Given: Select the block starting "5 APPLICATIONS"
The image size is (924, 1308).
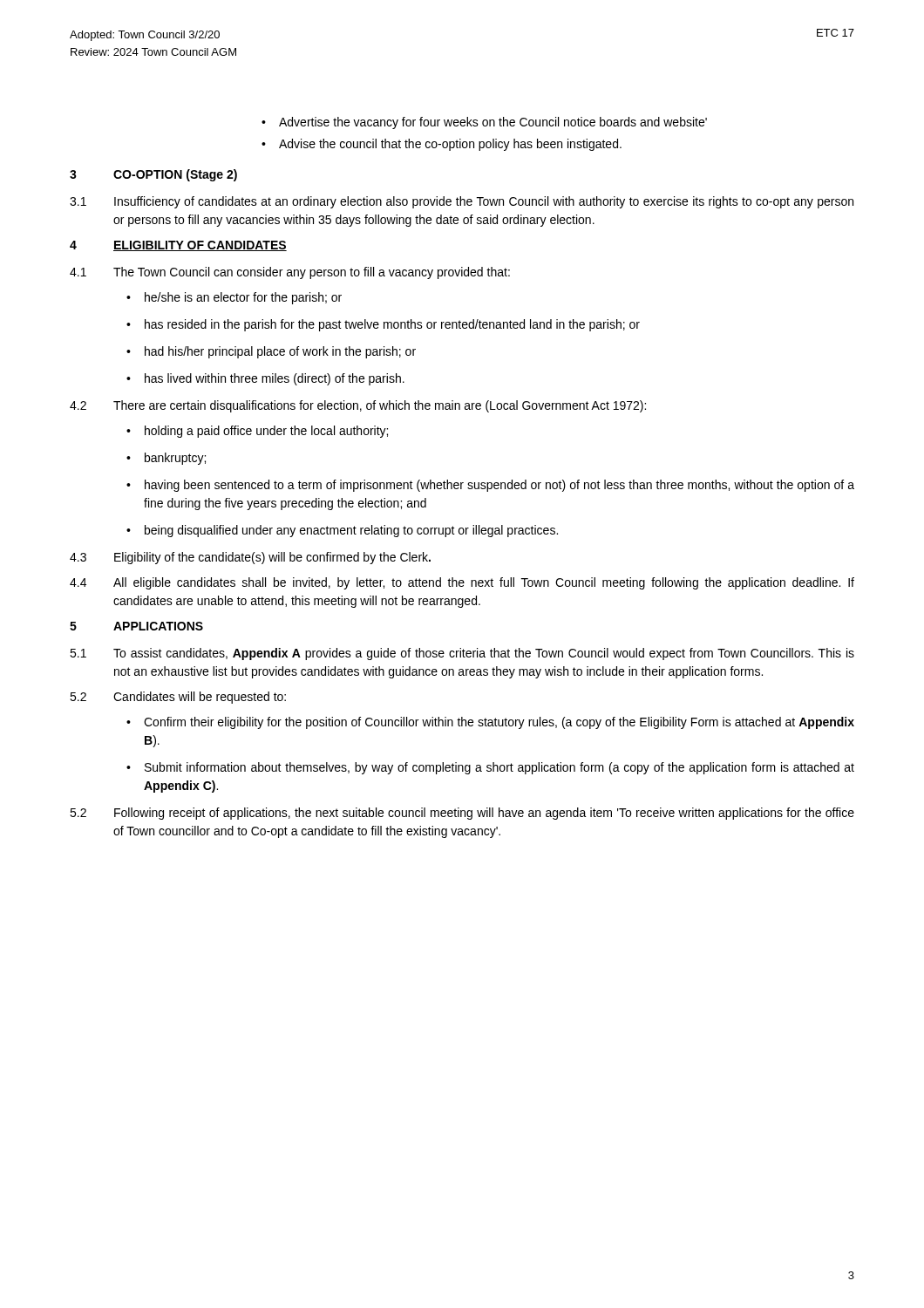Looking at the screenshot, I should [x=137, y=627].
